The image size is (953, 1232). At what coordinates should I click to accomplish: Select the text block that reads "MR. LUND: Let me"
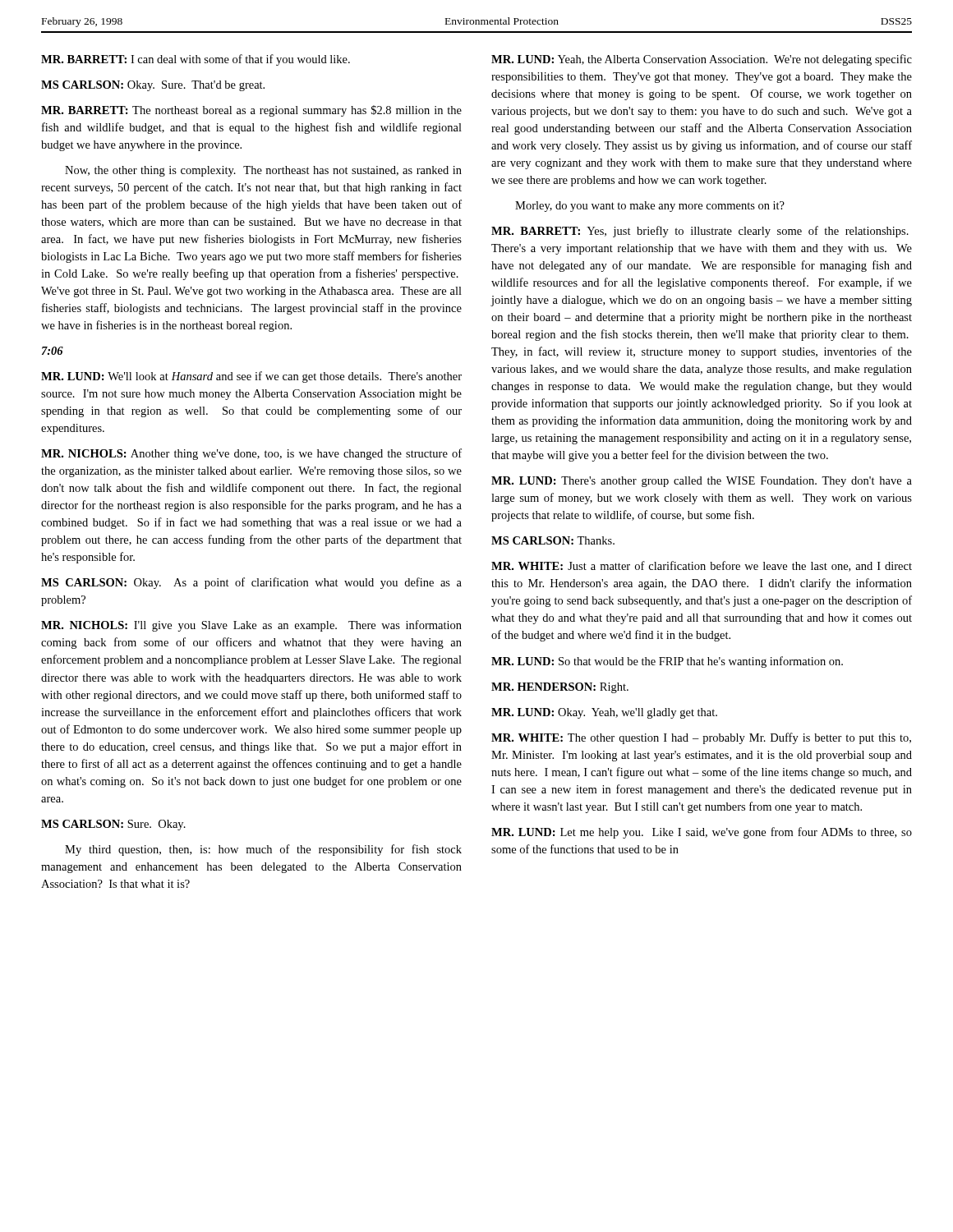click(702, 841)
